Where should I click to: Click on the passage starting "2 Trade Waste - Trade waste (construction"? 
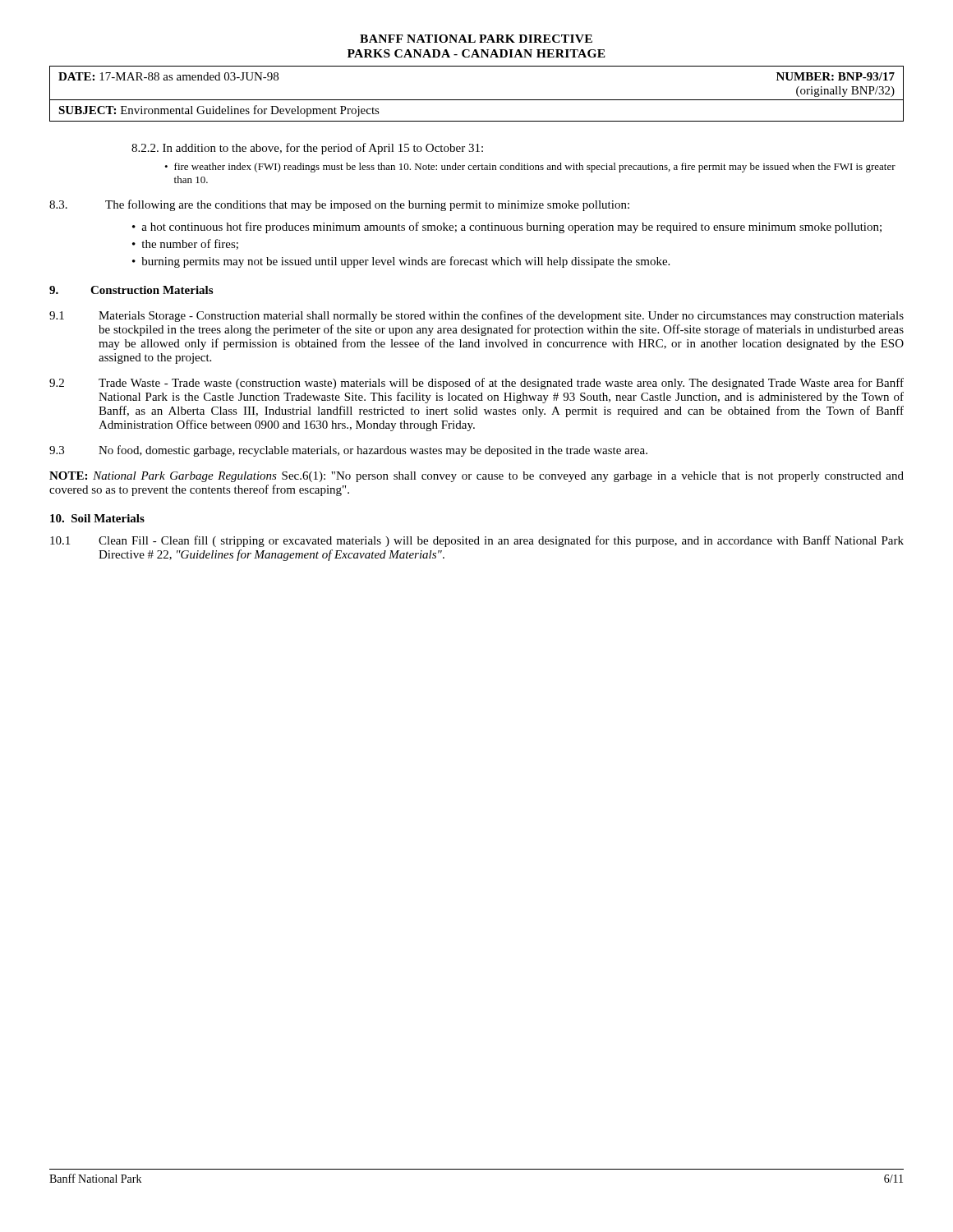476,404
